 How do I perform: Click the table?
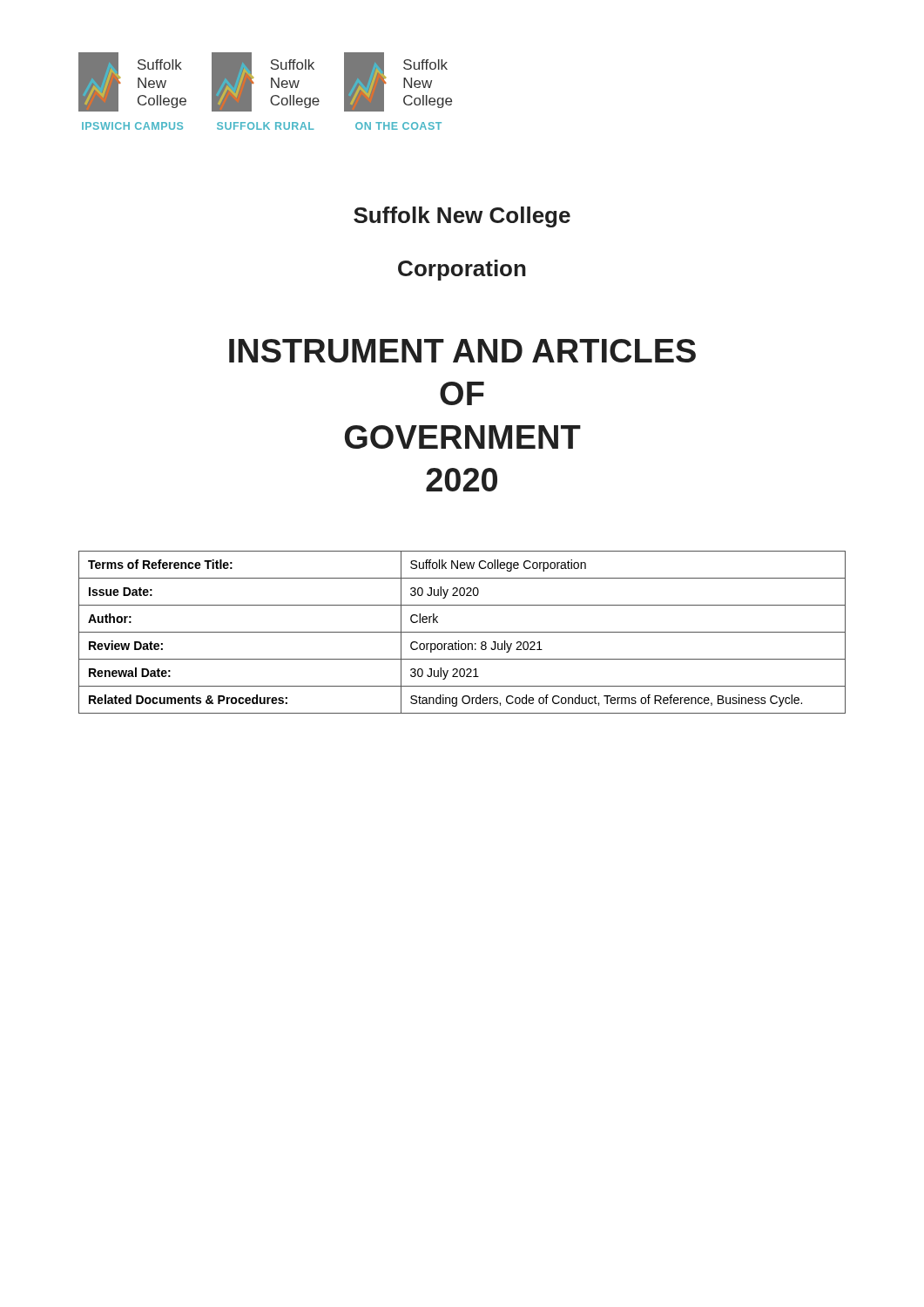point(462,632)
